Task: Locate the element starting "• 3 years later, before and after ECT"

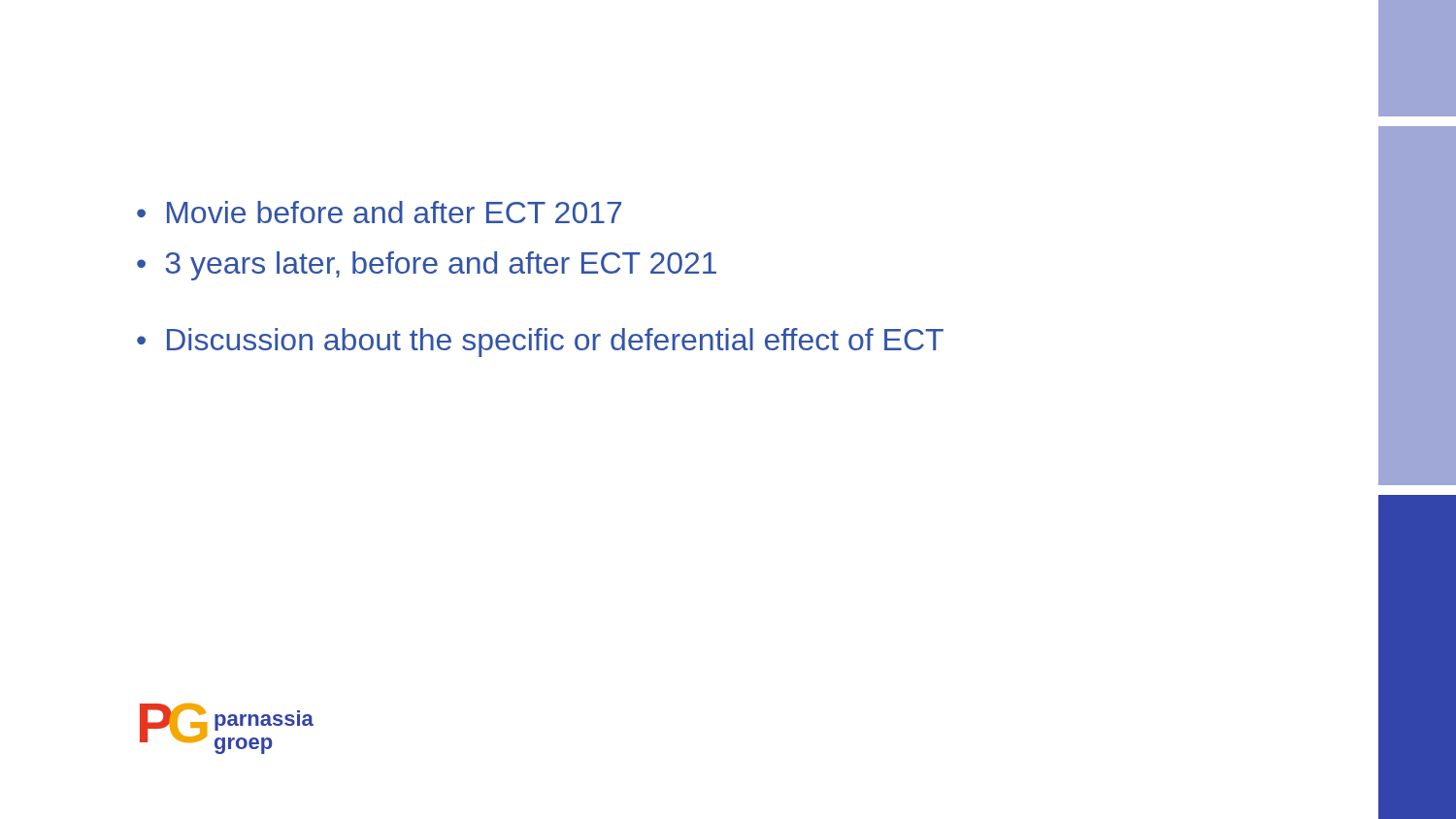Action: coord(427,264)
